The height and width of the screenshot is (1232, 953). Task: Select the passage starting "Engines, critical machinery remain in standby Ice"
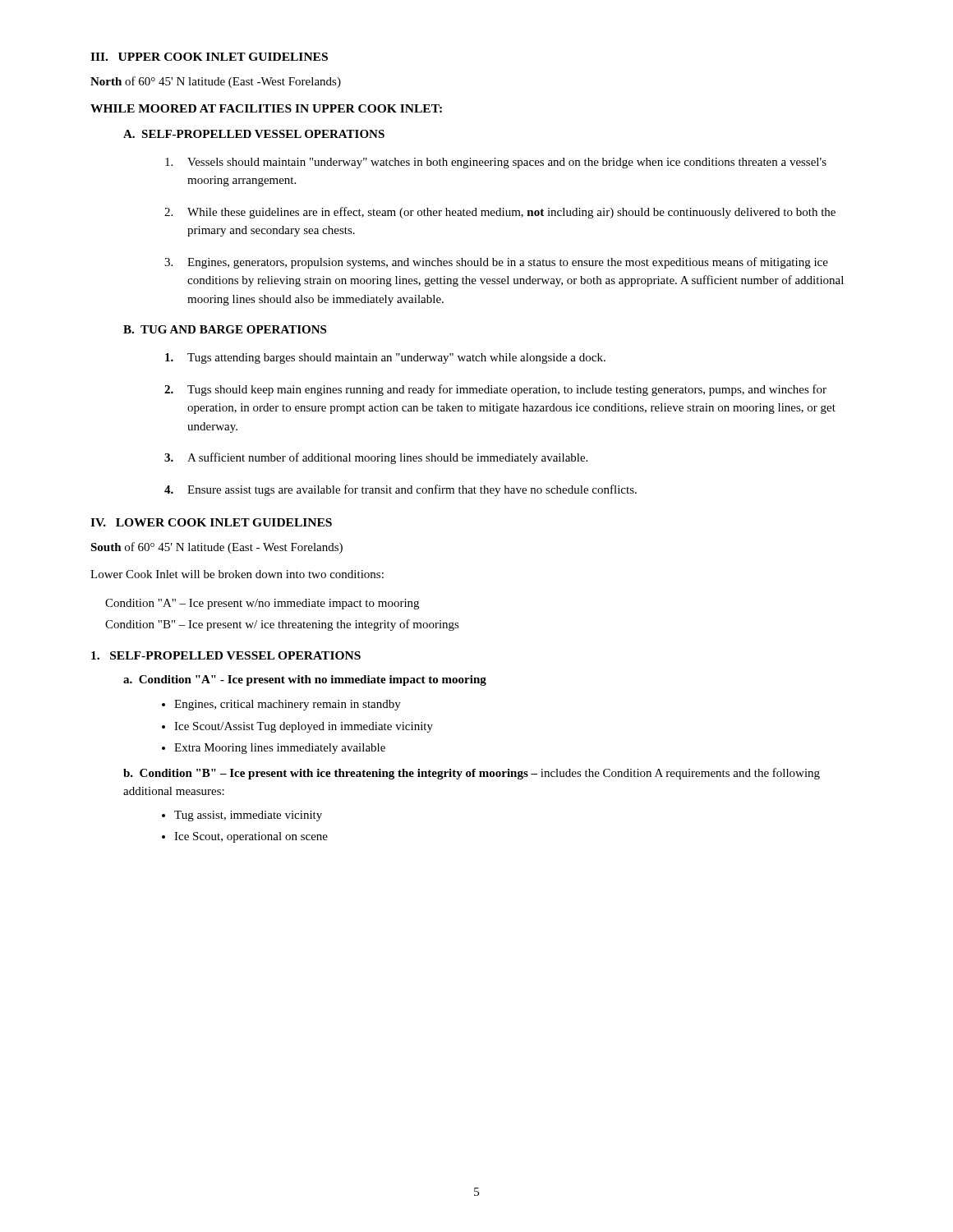coord(288,705)
